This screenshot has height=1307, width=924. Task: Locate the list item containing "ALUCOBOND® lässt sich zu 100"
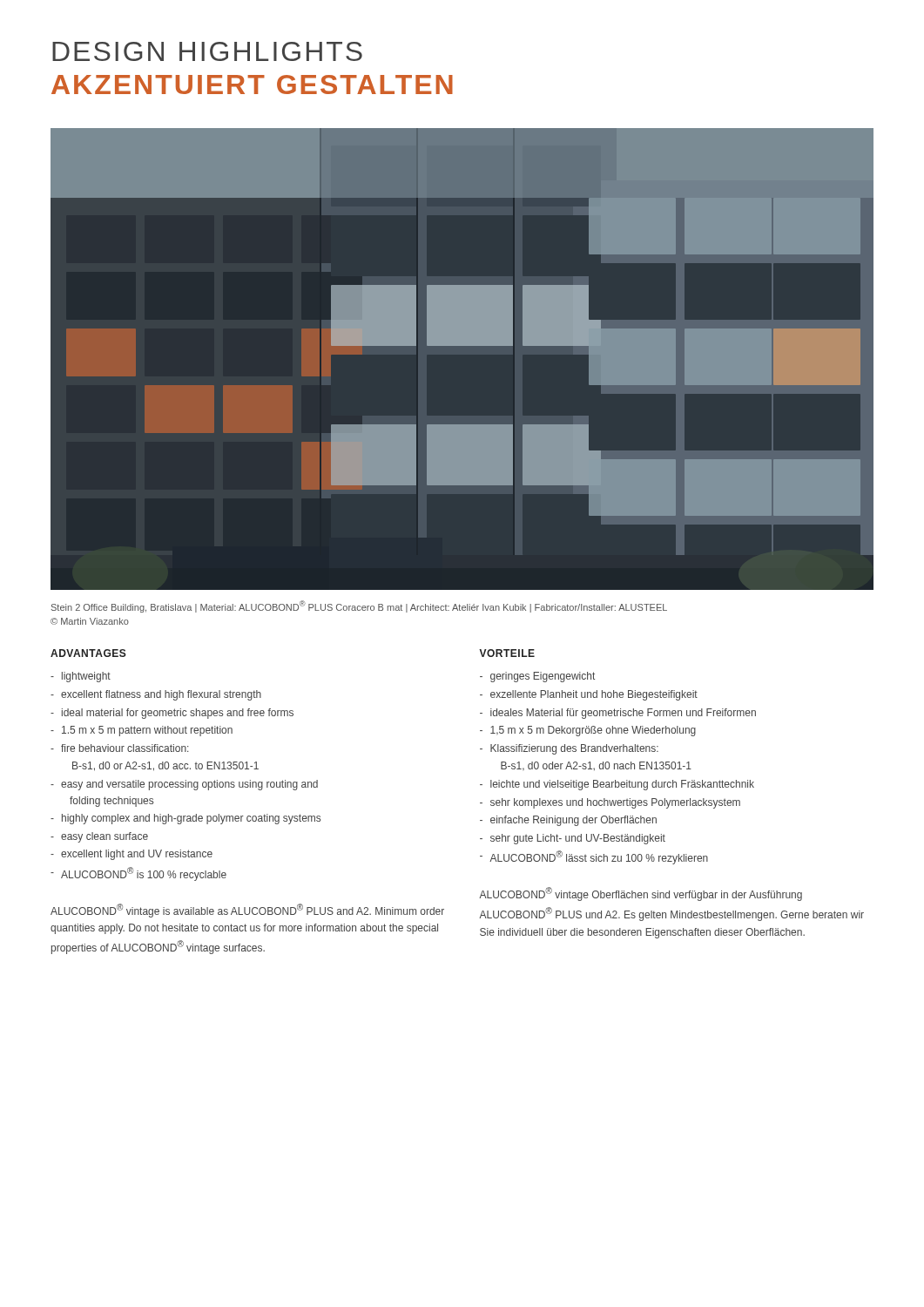[x=599, y=857]
